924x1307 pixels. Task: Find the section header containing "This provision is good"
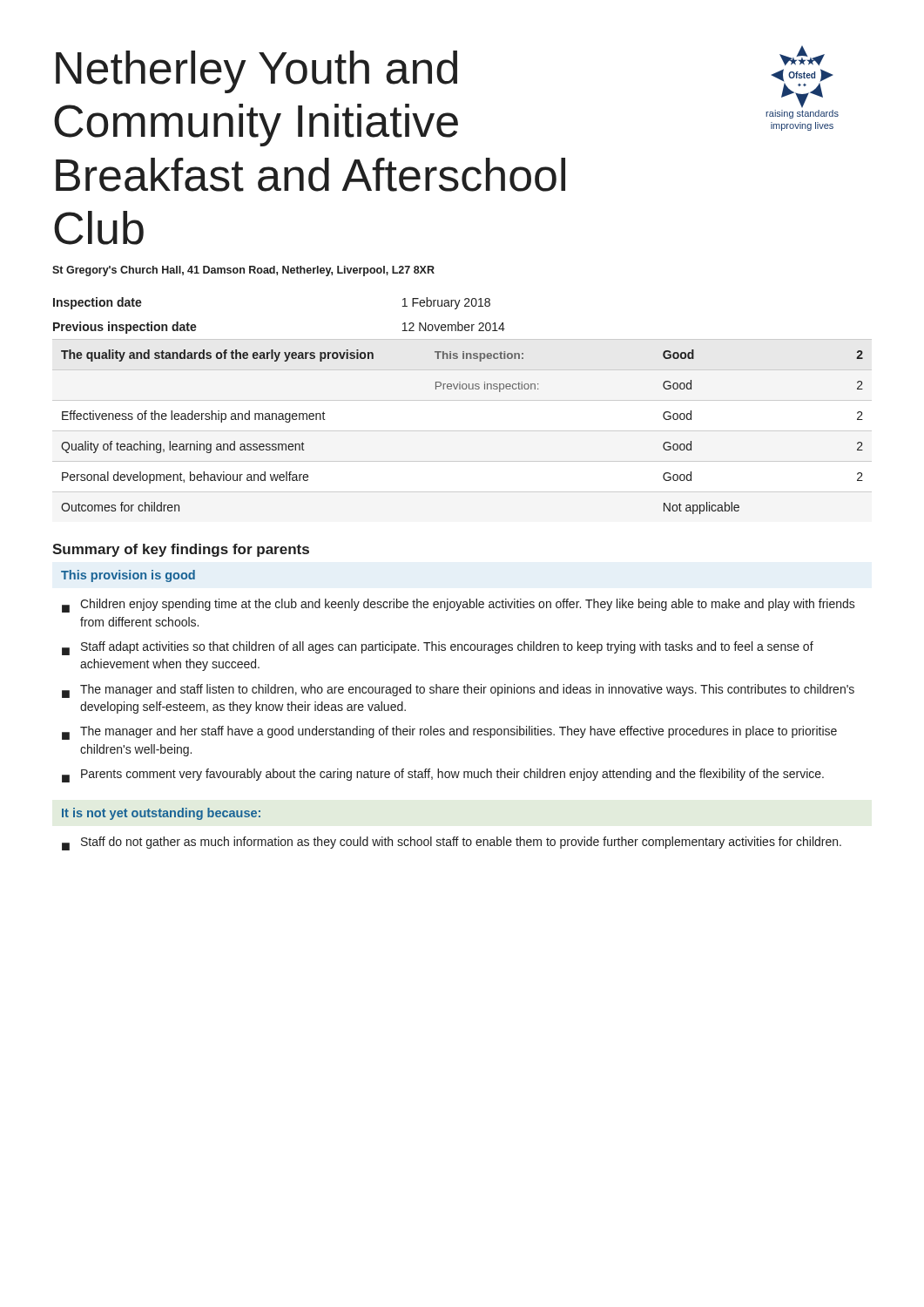[x=128, y=575]
